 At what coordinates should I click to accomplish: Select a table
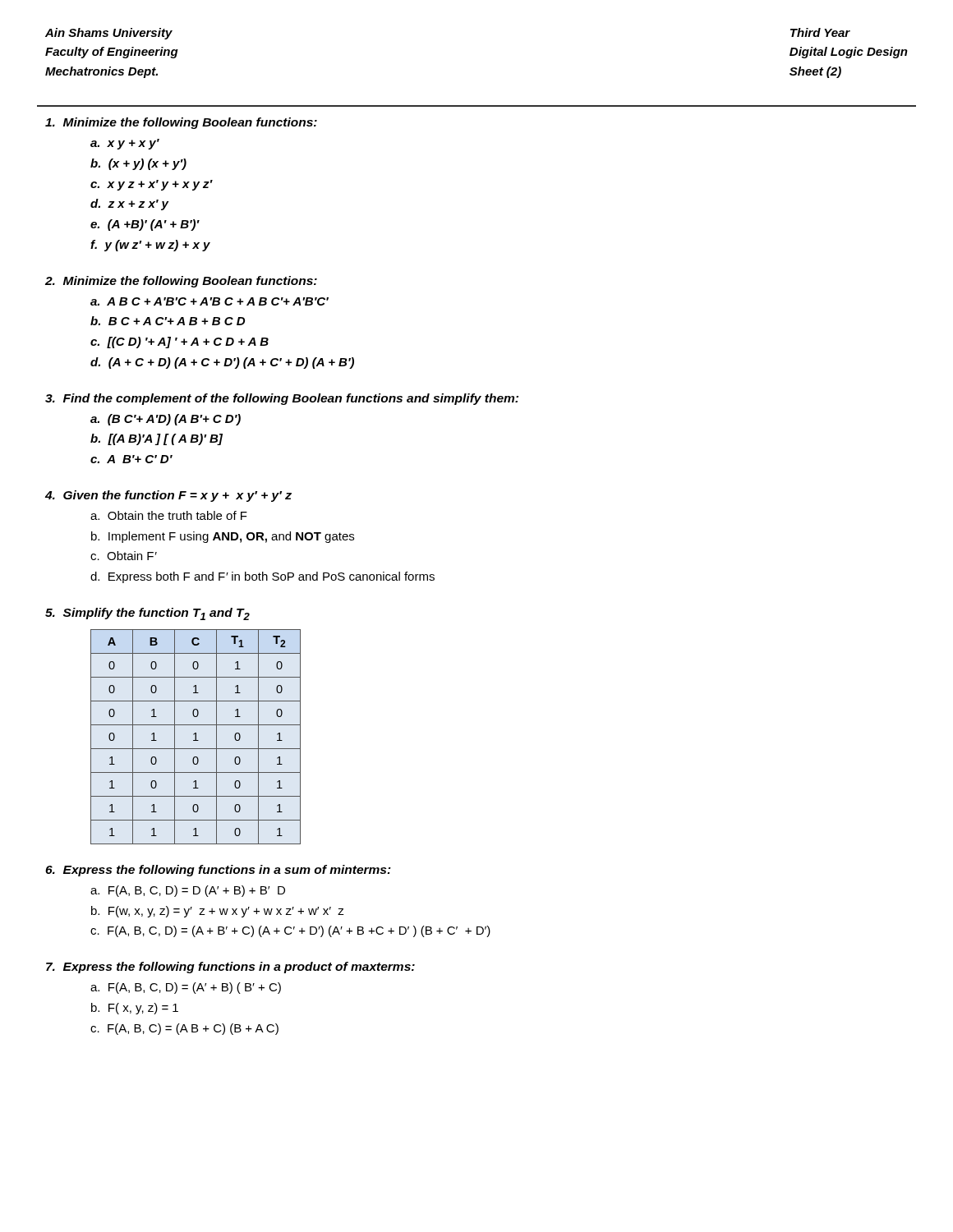476,737
